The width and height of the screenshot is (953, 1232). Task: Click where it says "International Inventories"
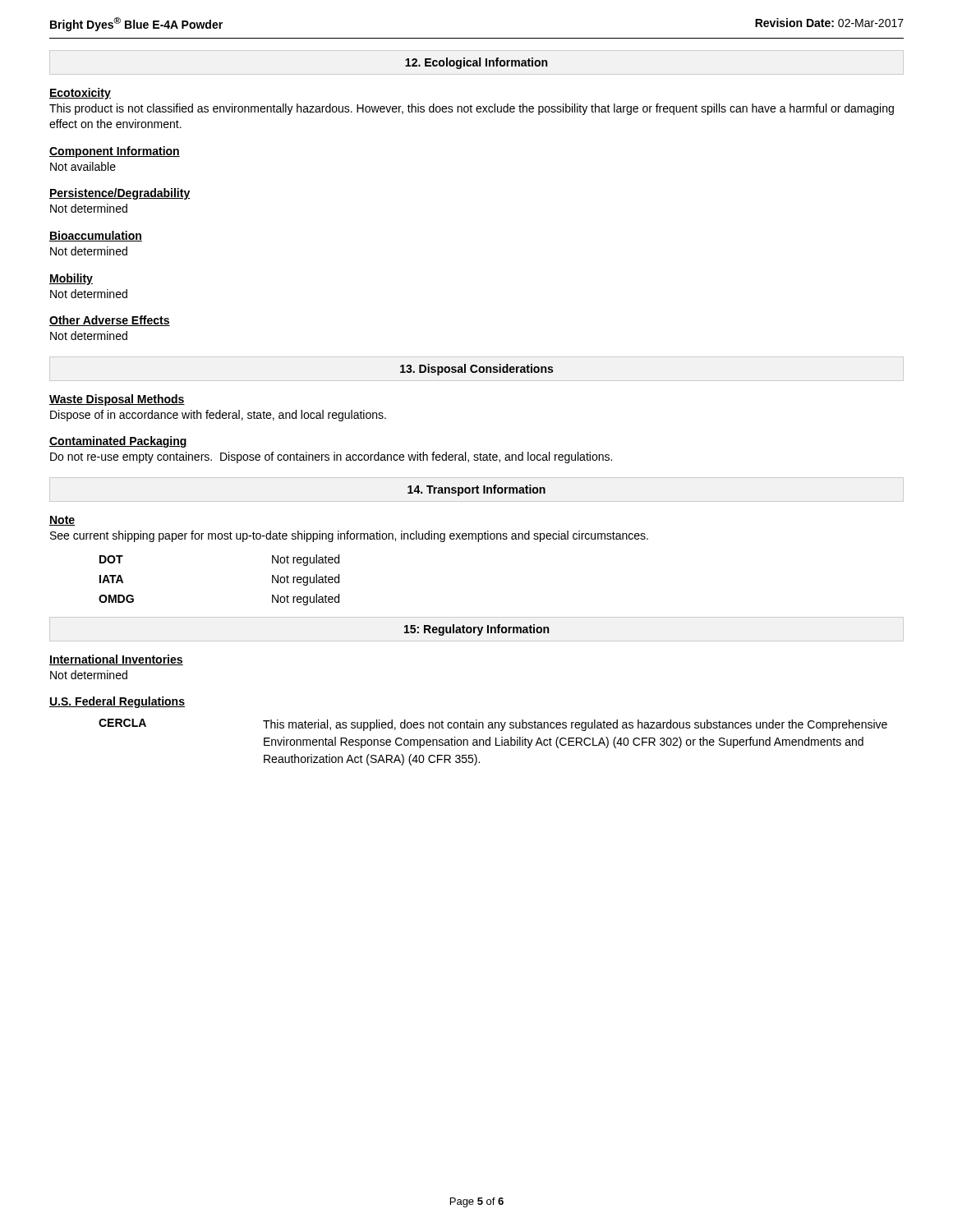click(116, 659)
